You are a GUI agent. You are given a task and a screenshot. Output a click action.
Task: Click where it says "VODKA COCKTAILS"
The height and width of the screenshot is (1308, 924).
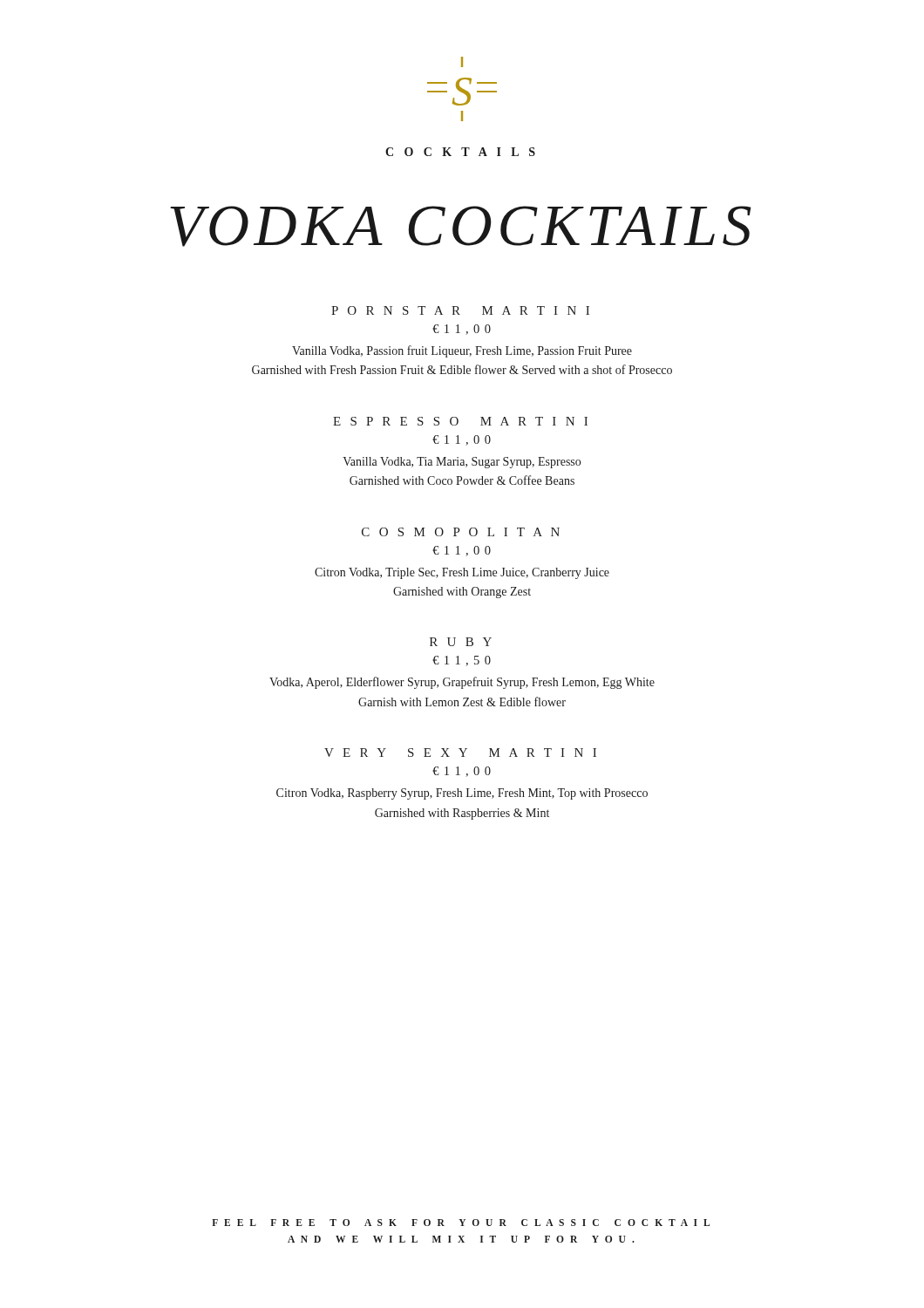462,225
